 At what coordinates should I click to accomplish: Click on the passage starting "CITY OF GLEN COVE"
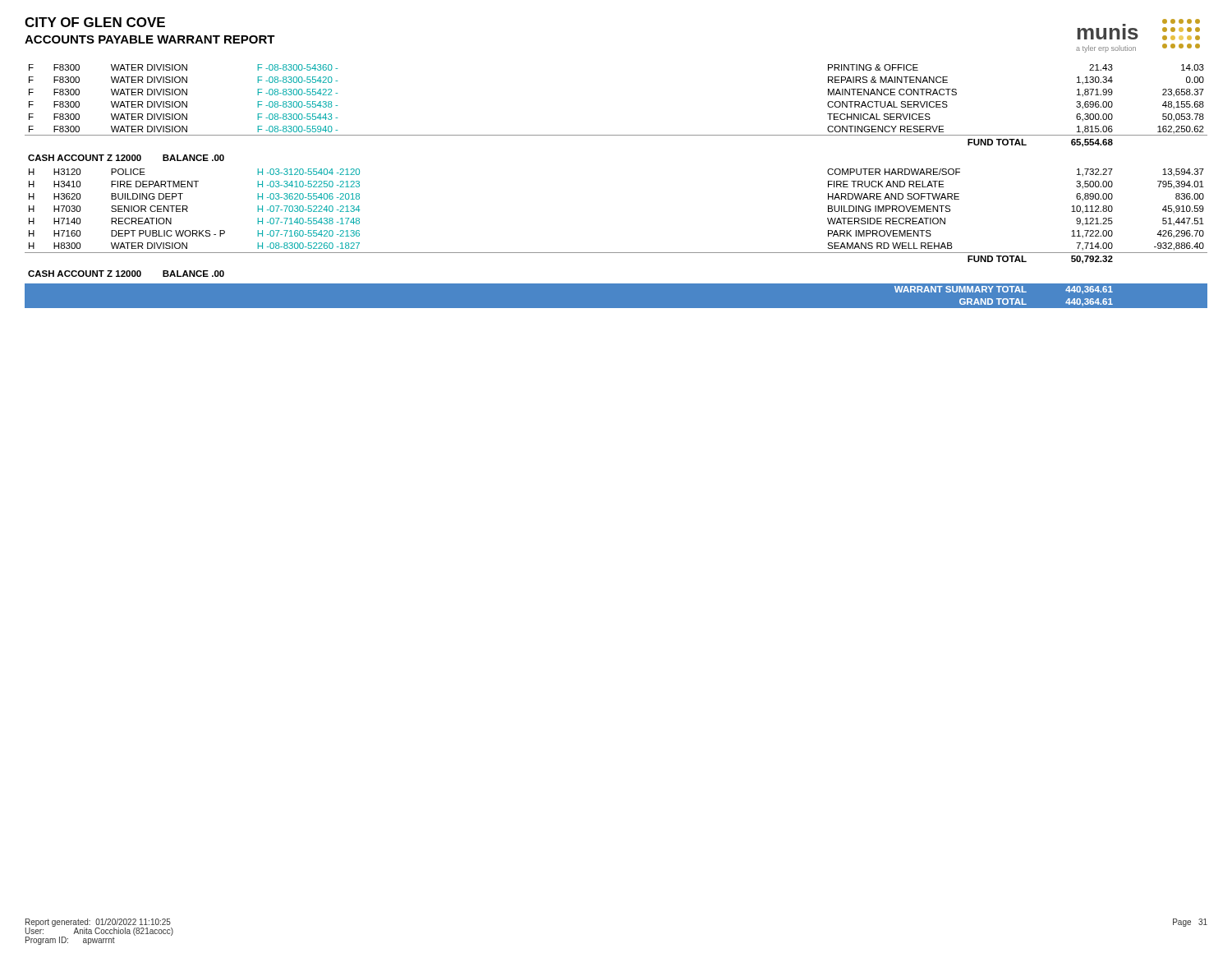tap(95, 23)
